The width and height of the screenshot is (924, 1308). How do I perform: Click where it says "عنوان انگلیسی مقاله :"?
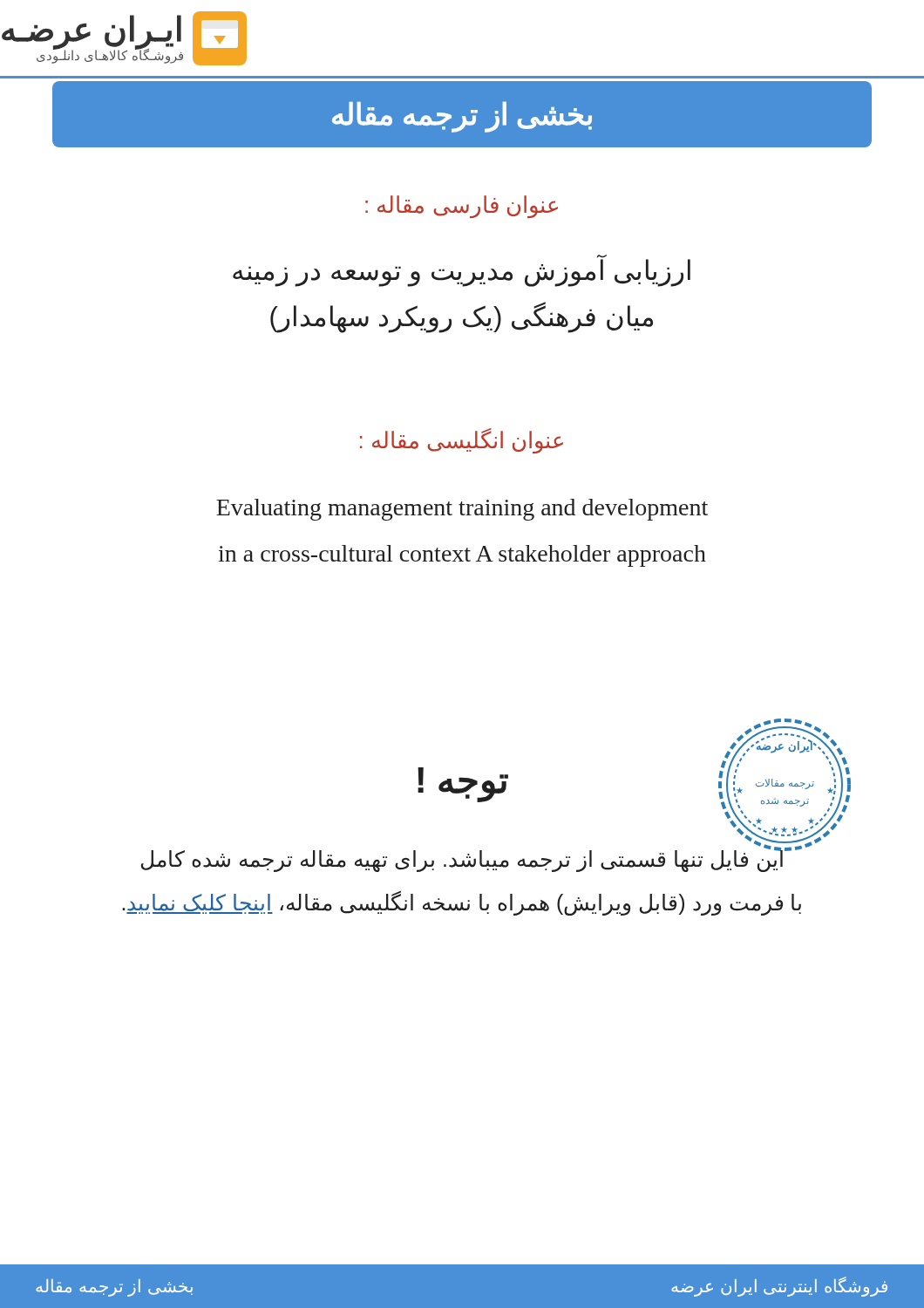462,440
